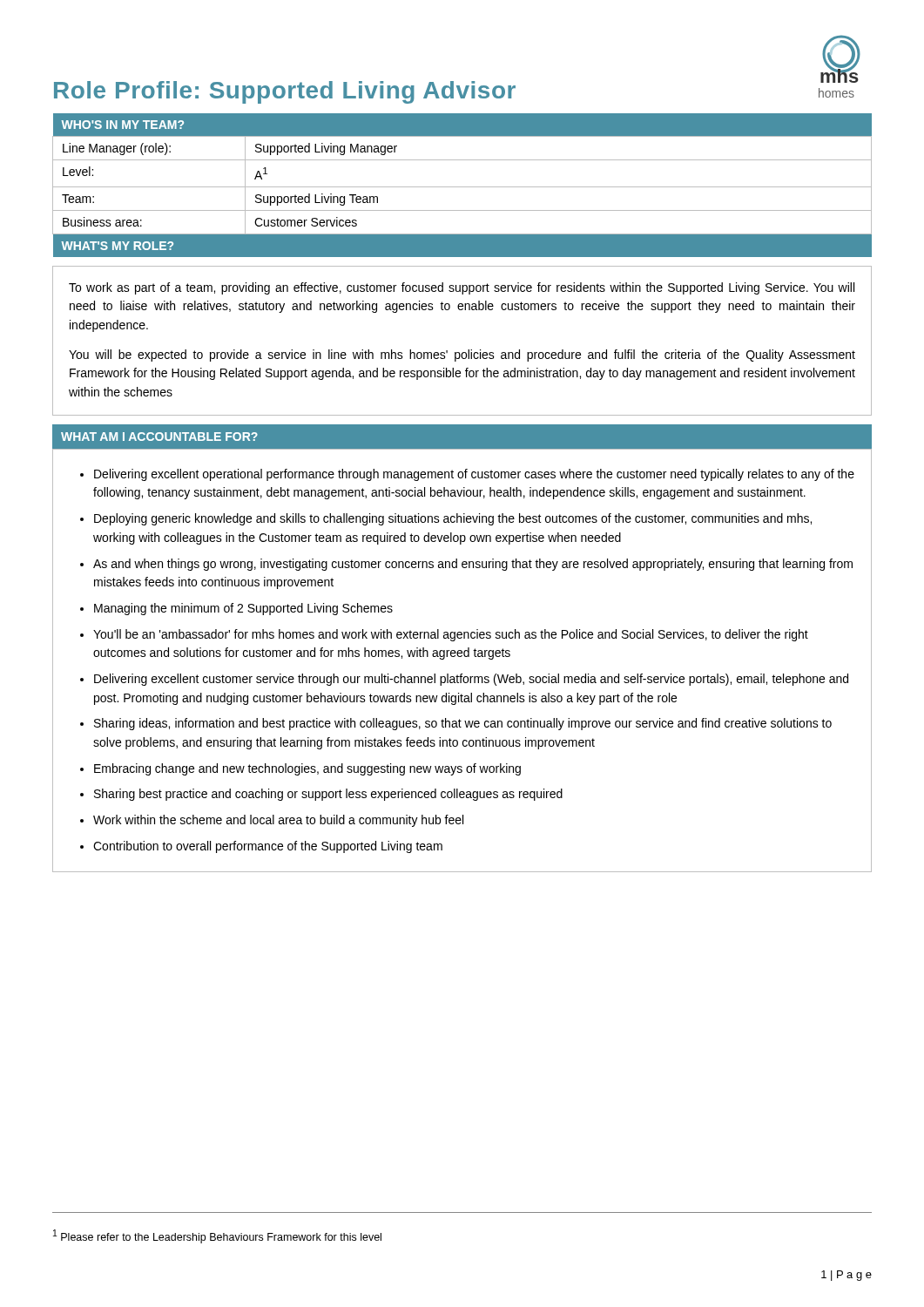This screenshot has height=1307, width=924.
Task: Click the passage that begins "Contribution to overall"
Action: pyautogui.click(x=268, y=846)
